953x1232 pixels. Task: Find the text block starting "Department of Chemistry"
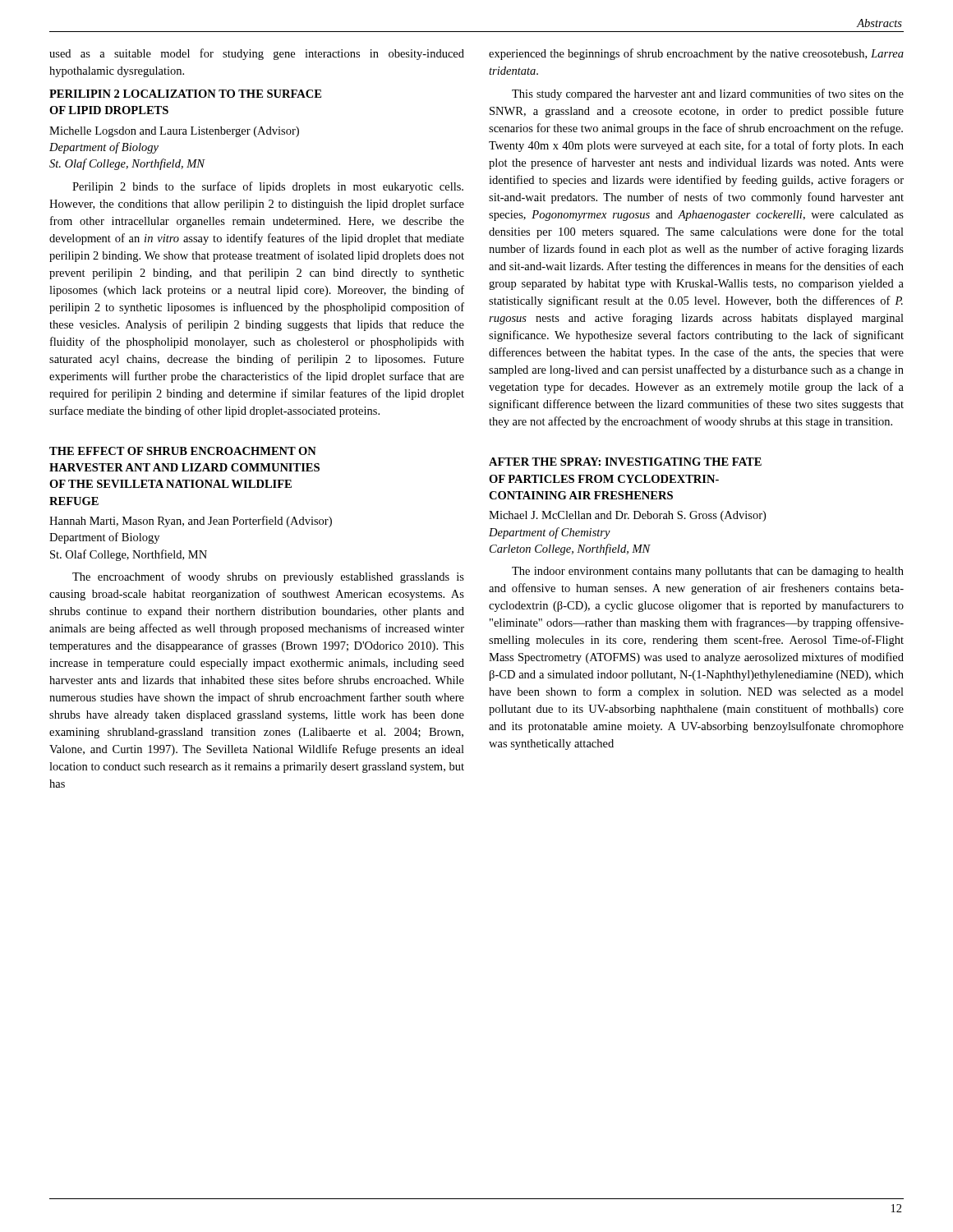(x=549, y=532)
